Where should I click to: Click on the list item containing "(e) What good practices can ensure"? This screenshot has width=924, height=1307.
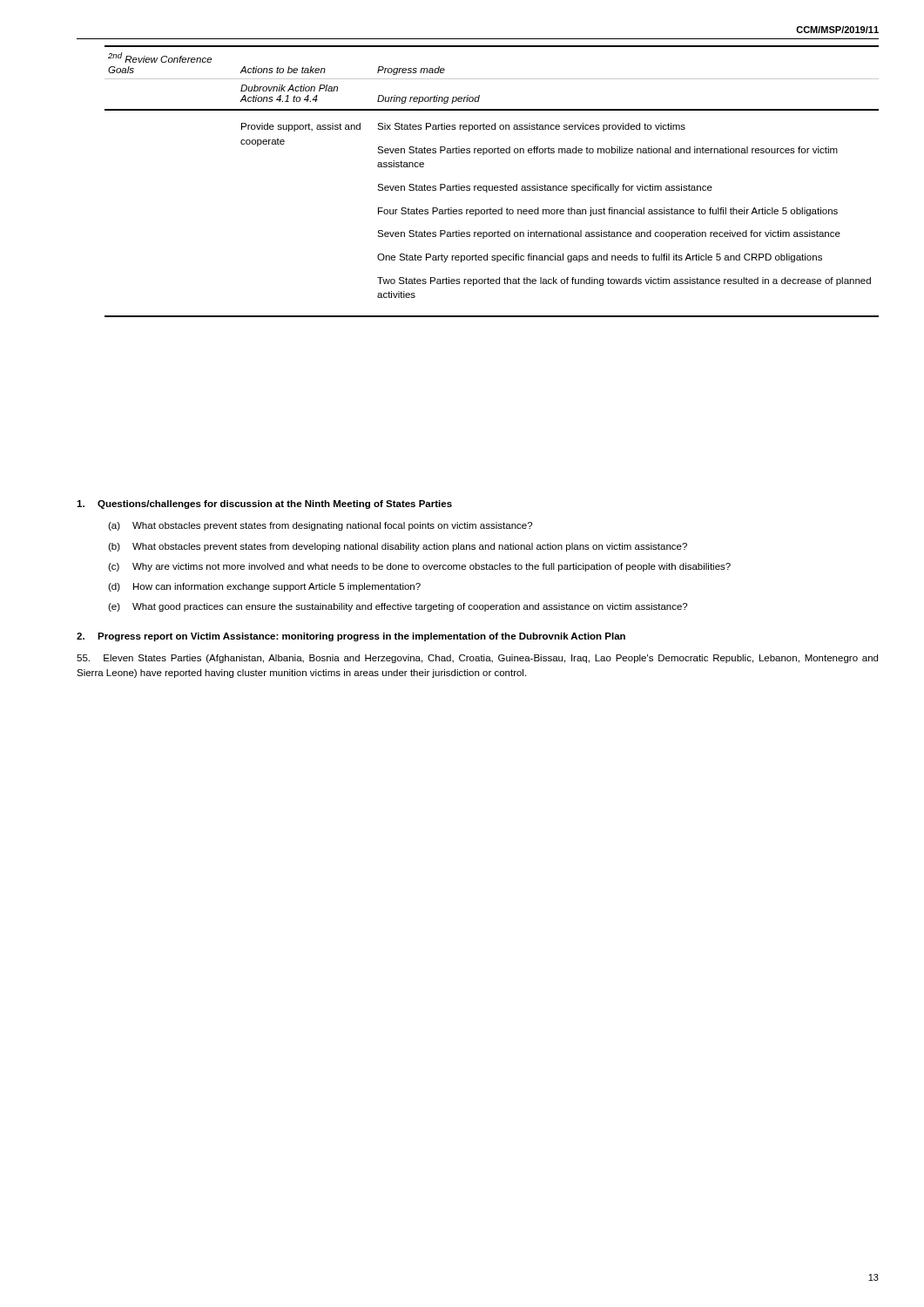[x=493, y=607]
